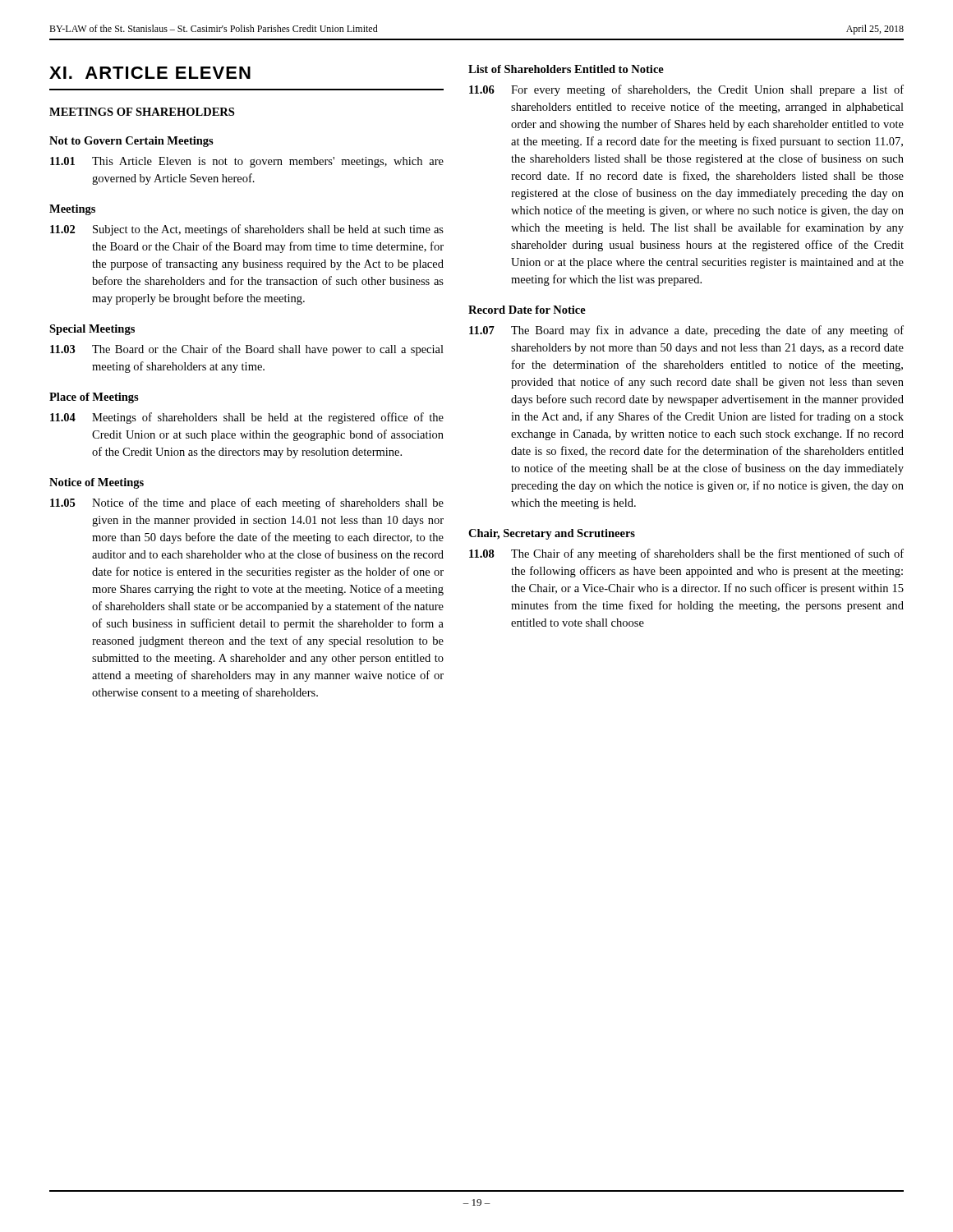Viewport: 953px width, 1232px height.
Task: Find the block on this page that starts "07 The Board may fix in"
Action: tap(686, 417)
